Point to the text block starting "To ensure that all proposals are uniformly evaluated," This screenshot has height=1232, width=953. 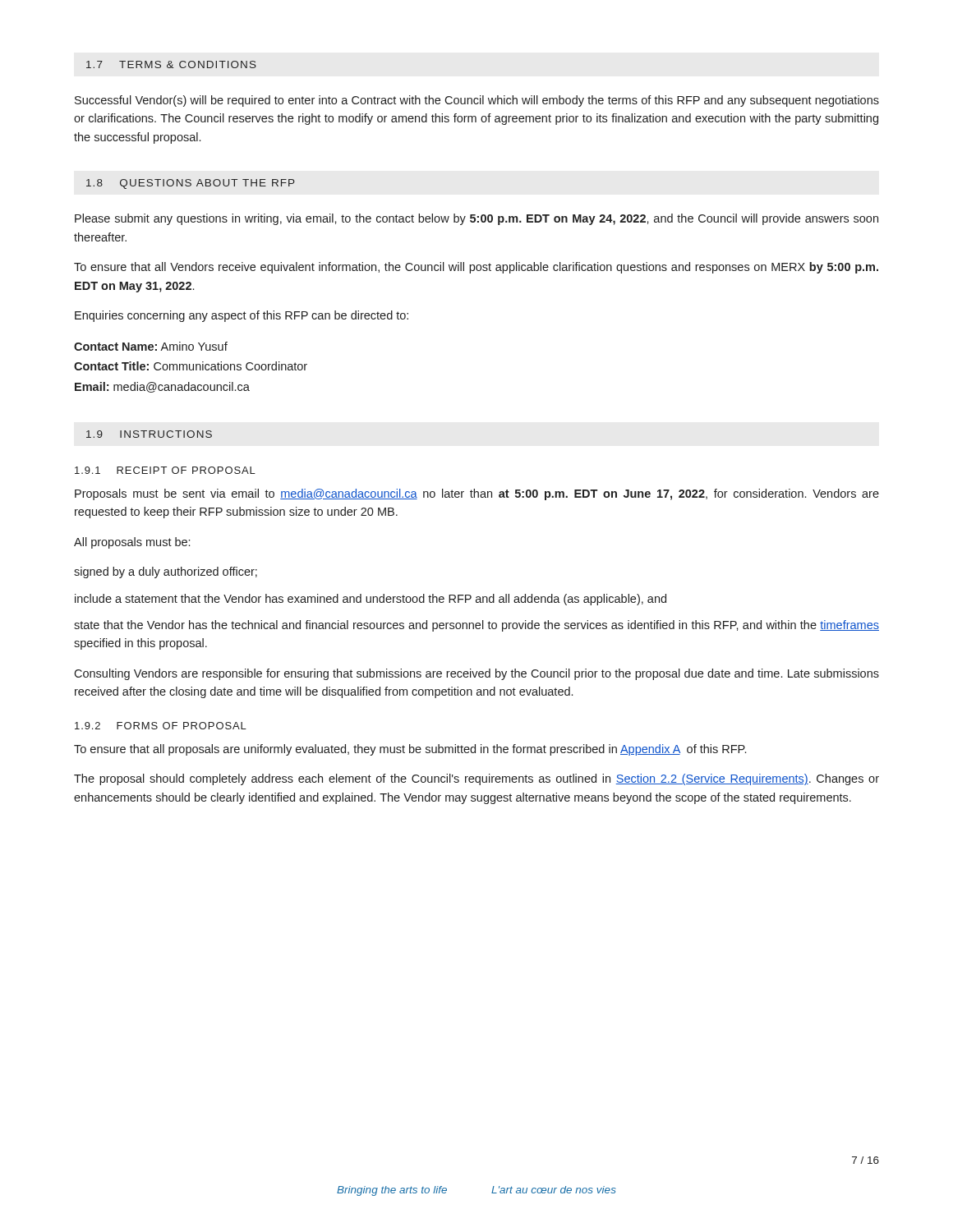point(411,749)
